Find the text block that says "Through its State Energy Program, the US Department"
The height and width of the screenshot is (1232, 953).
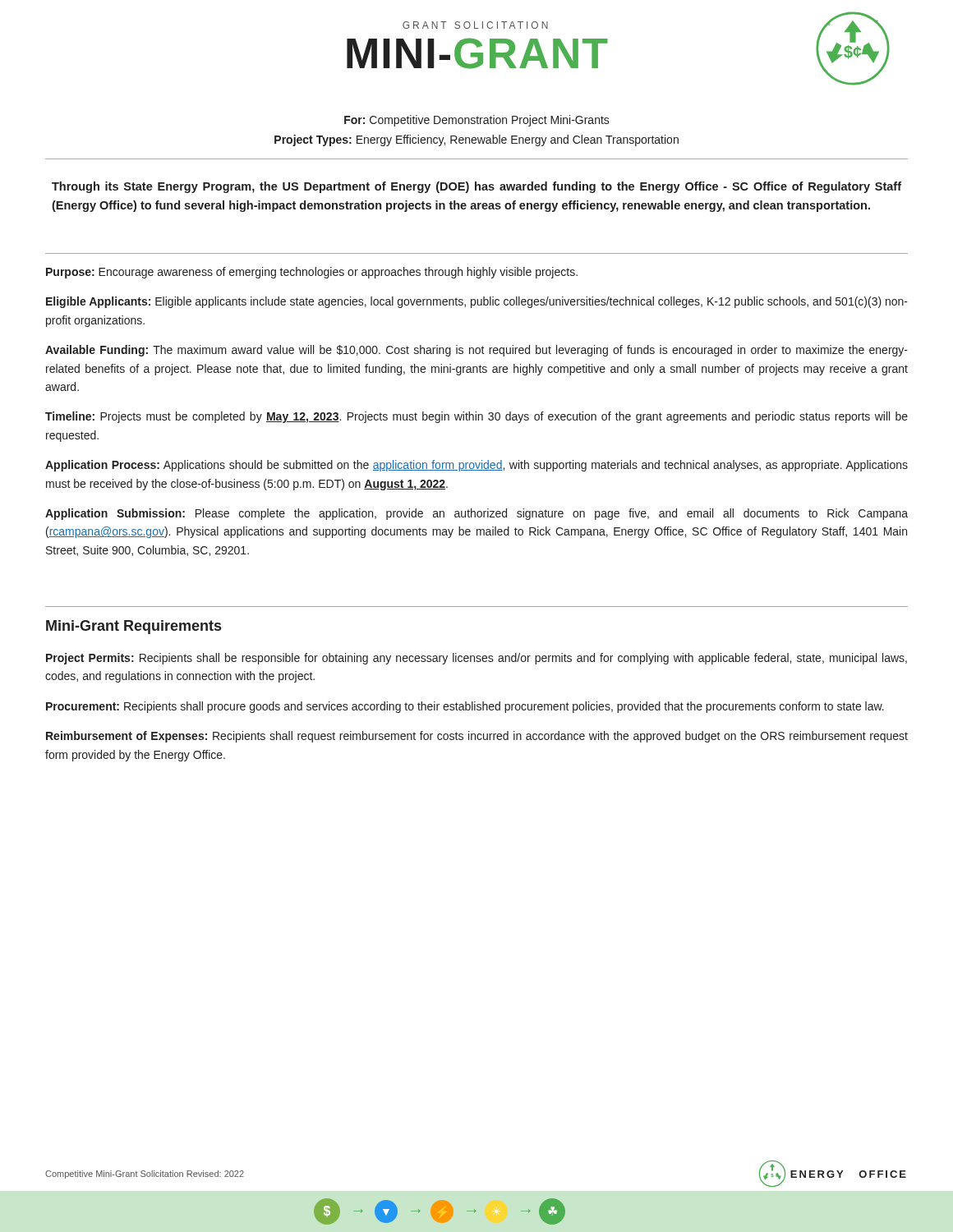click(x=476, y=196)
